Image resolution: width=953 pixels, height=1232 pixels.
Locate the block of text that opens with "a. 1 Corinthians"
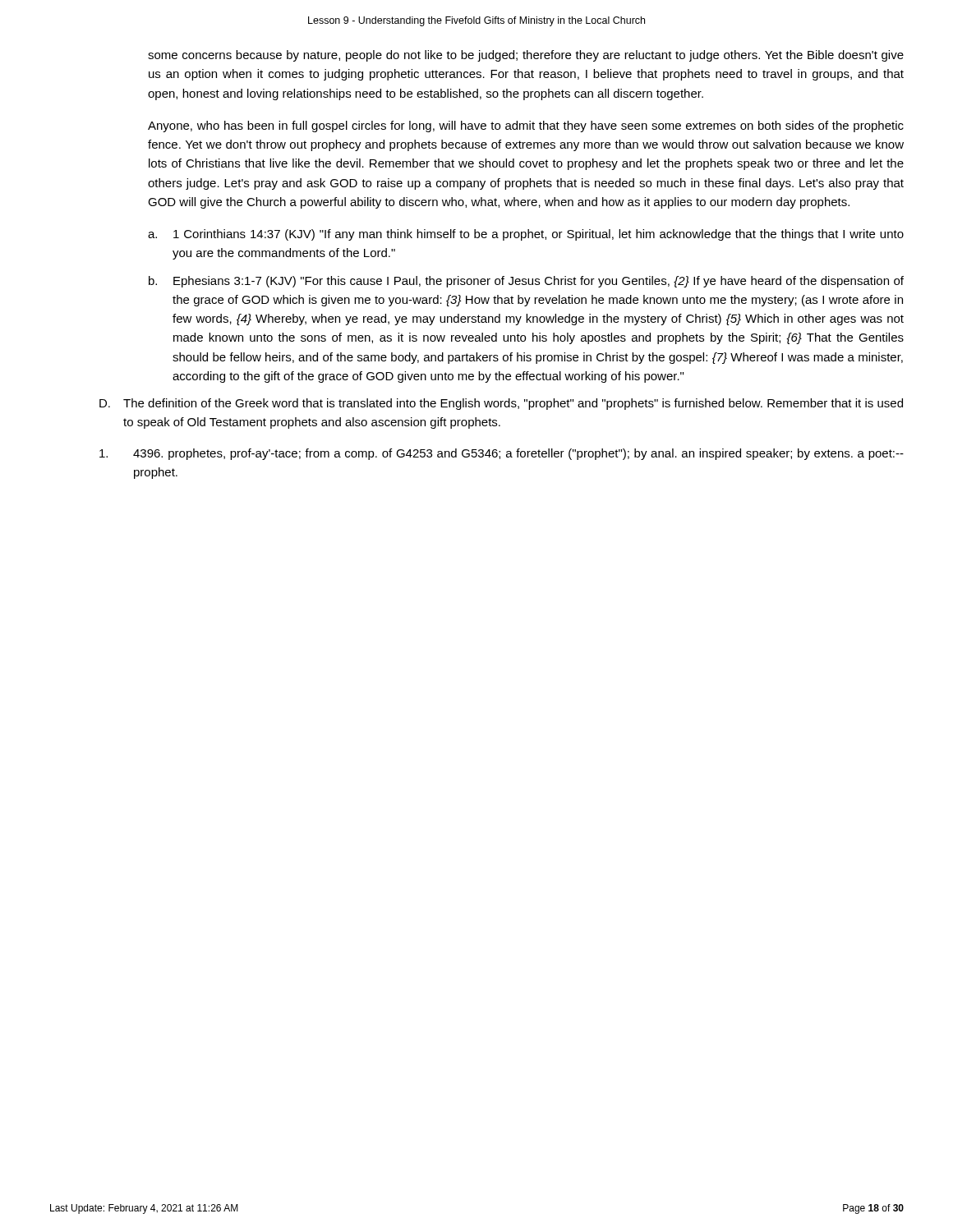pyautogui.click(x=526, y=242)
